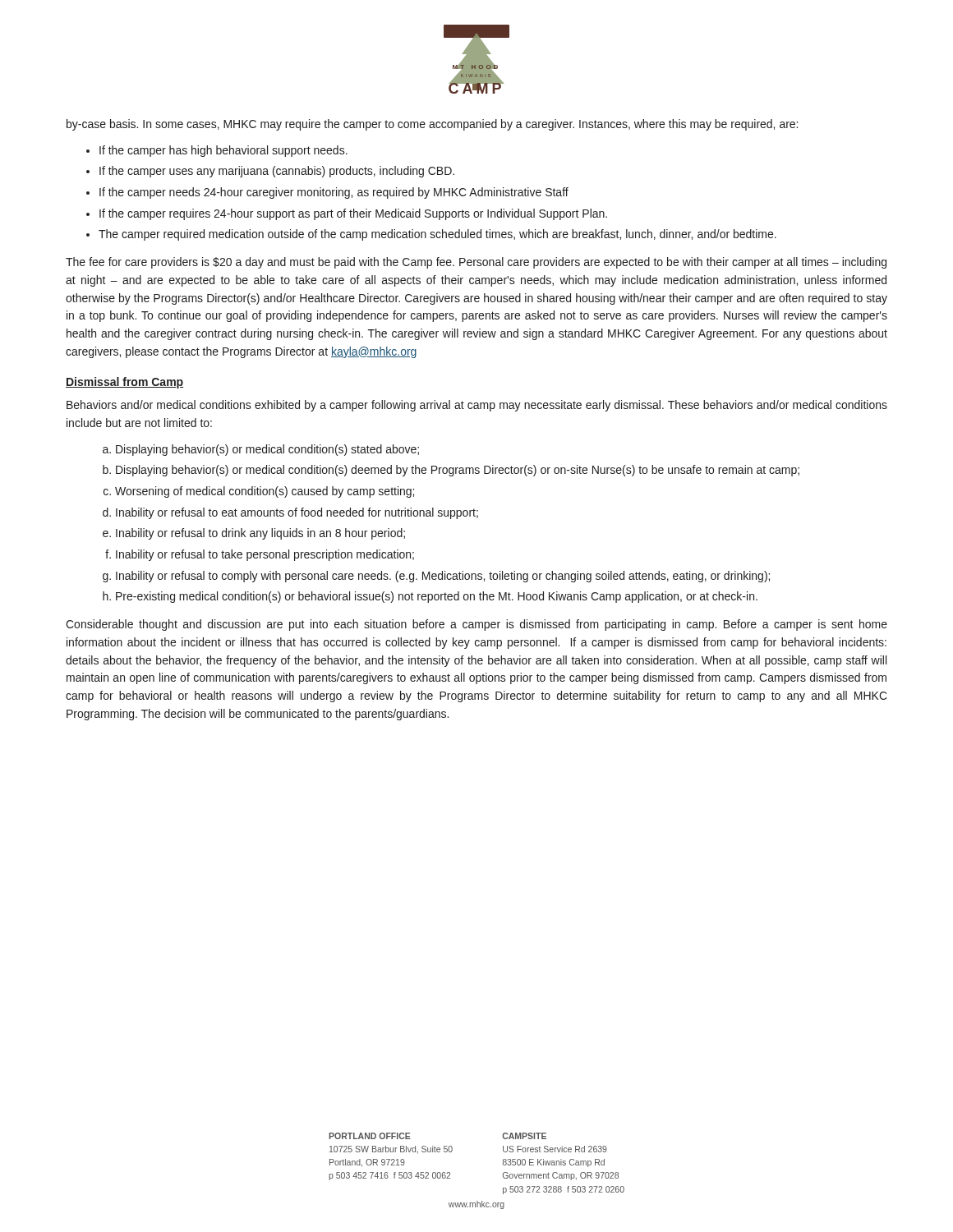
Task: Click the passage that begins "Inability or refusal to eat"
Action: click(297, 512)
